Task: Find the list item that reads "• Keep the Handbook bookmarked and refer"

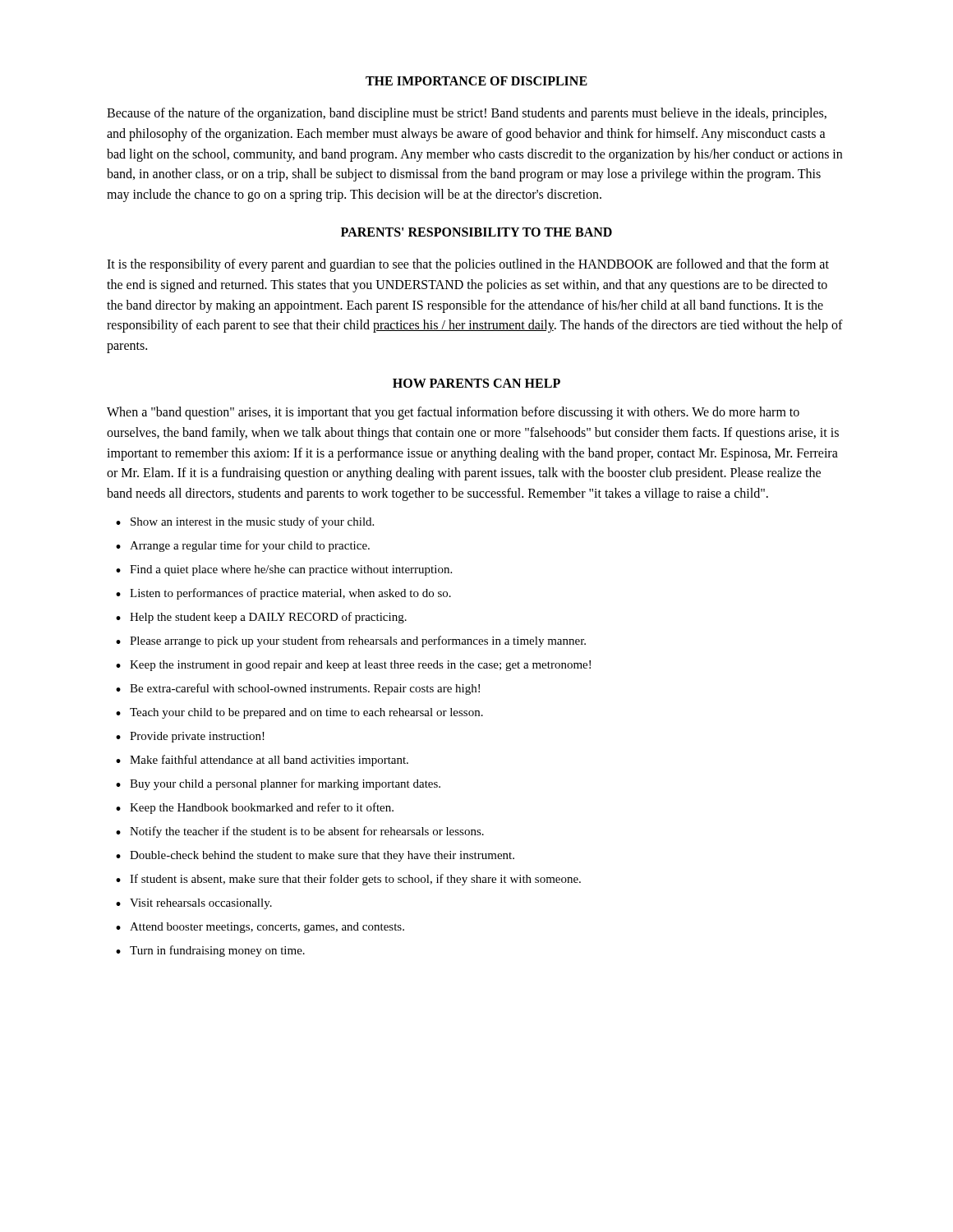Action: point(255,808)
